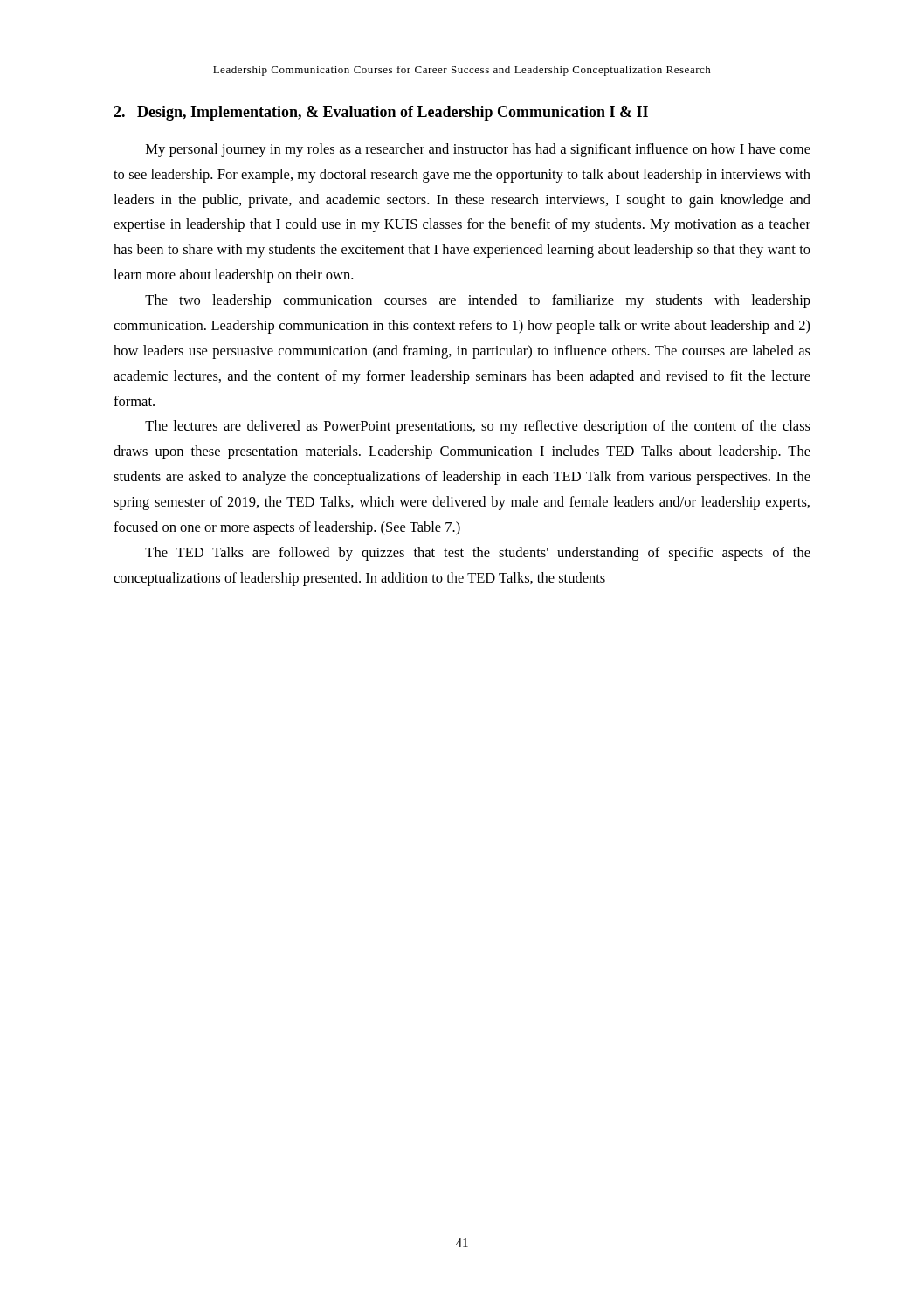Select the text block that says "The TED Talks are followed by quizzes"
The image size is (924, 1310).
tap(462, 566)
